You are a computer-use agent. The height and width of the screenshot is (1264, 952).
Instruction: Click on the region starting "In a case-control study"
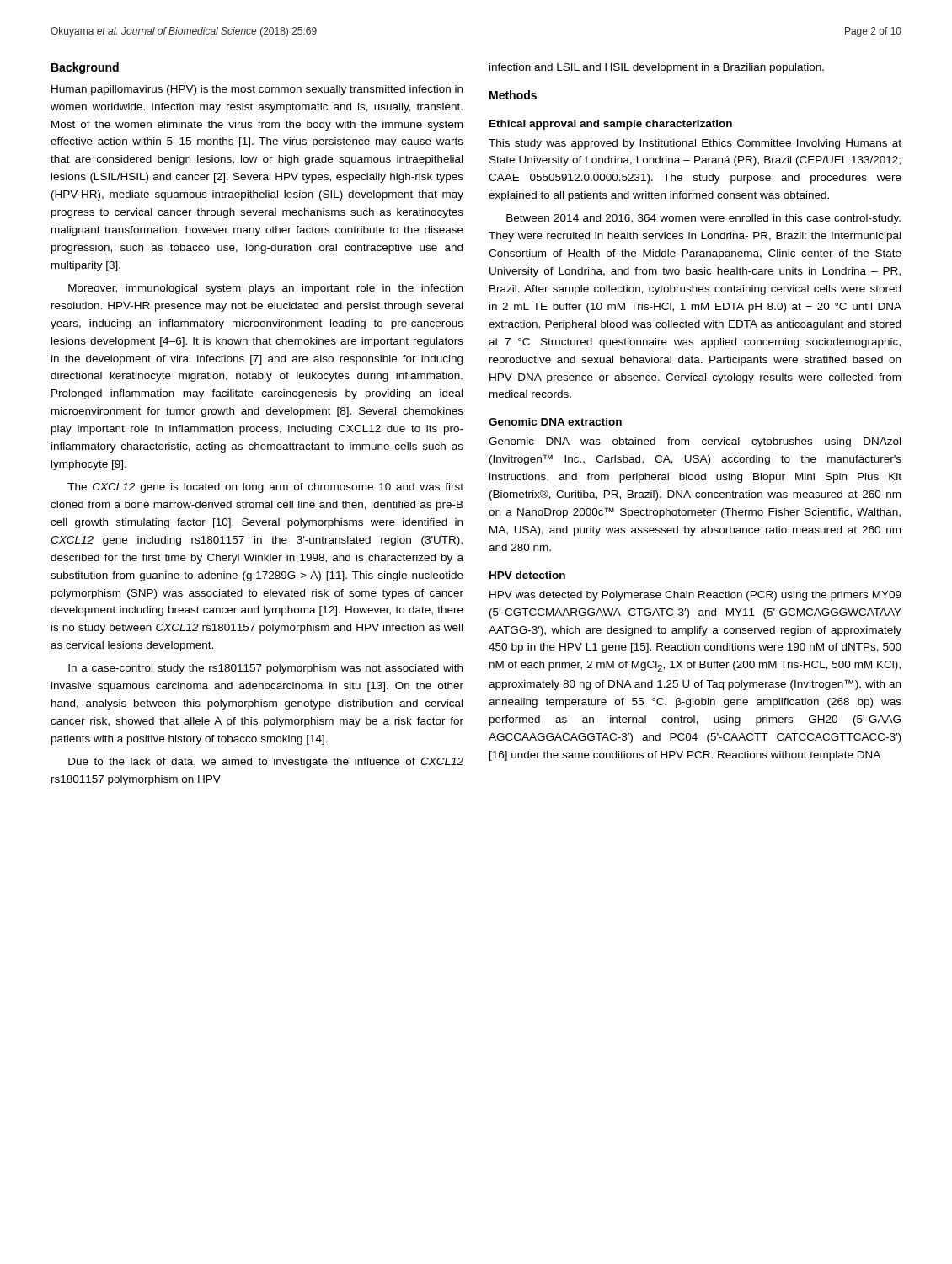coord(257,704)
